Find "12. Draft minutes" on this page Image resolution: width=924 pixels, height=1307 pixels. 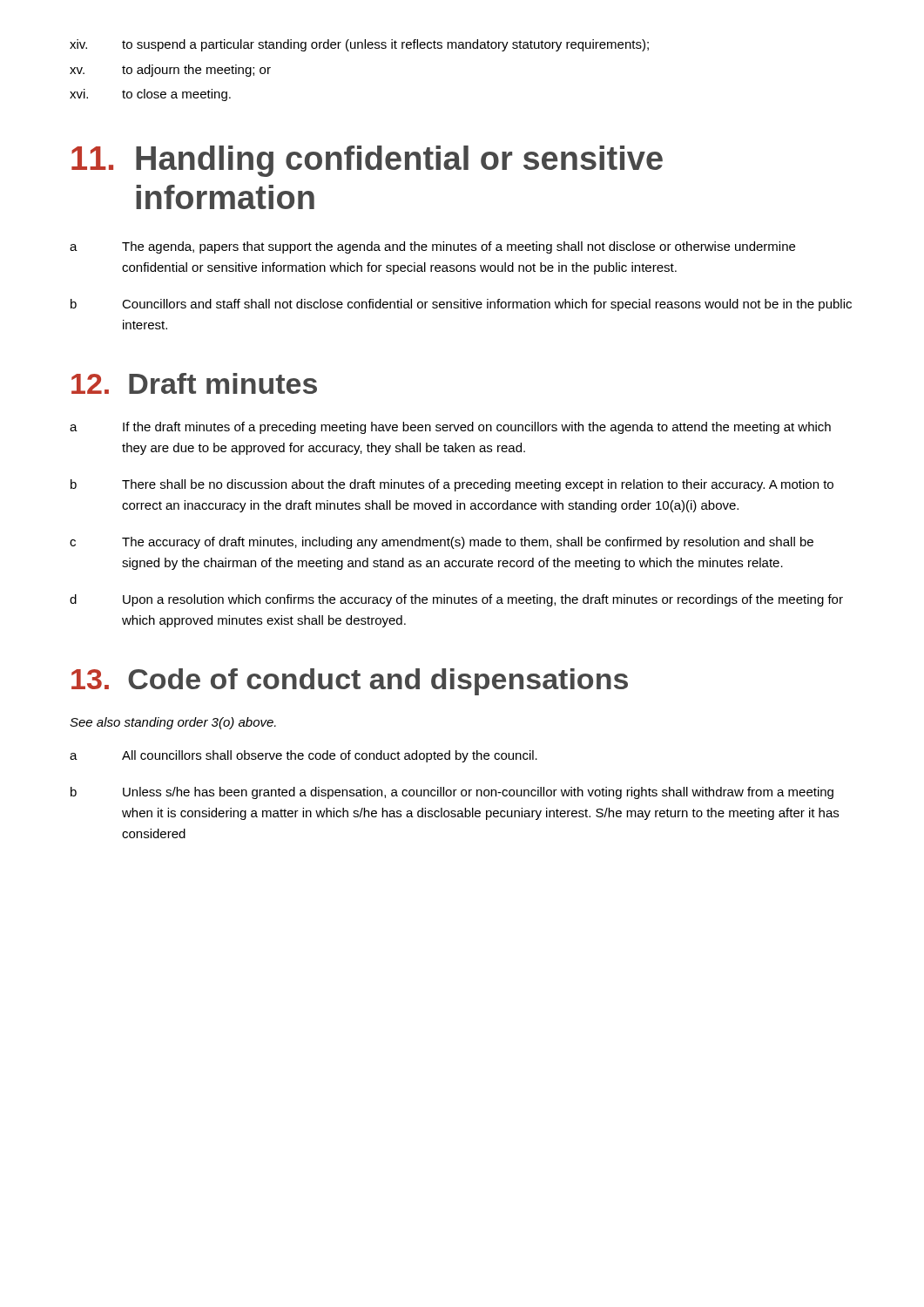pos(194,383)
